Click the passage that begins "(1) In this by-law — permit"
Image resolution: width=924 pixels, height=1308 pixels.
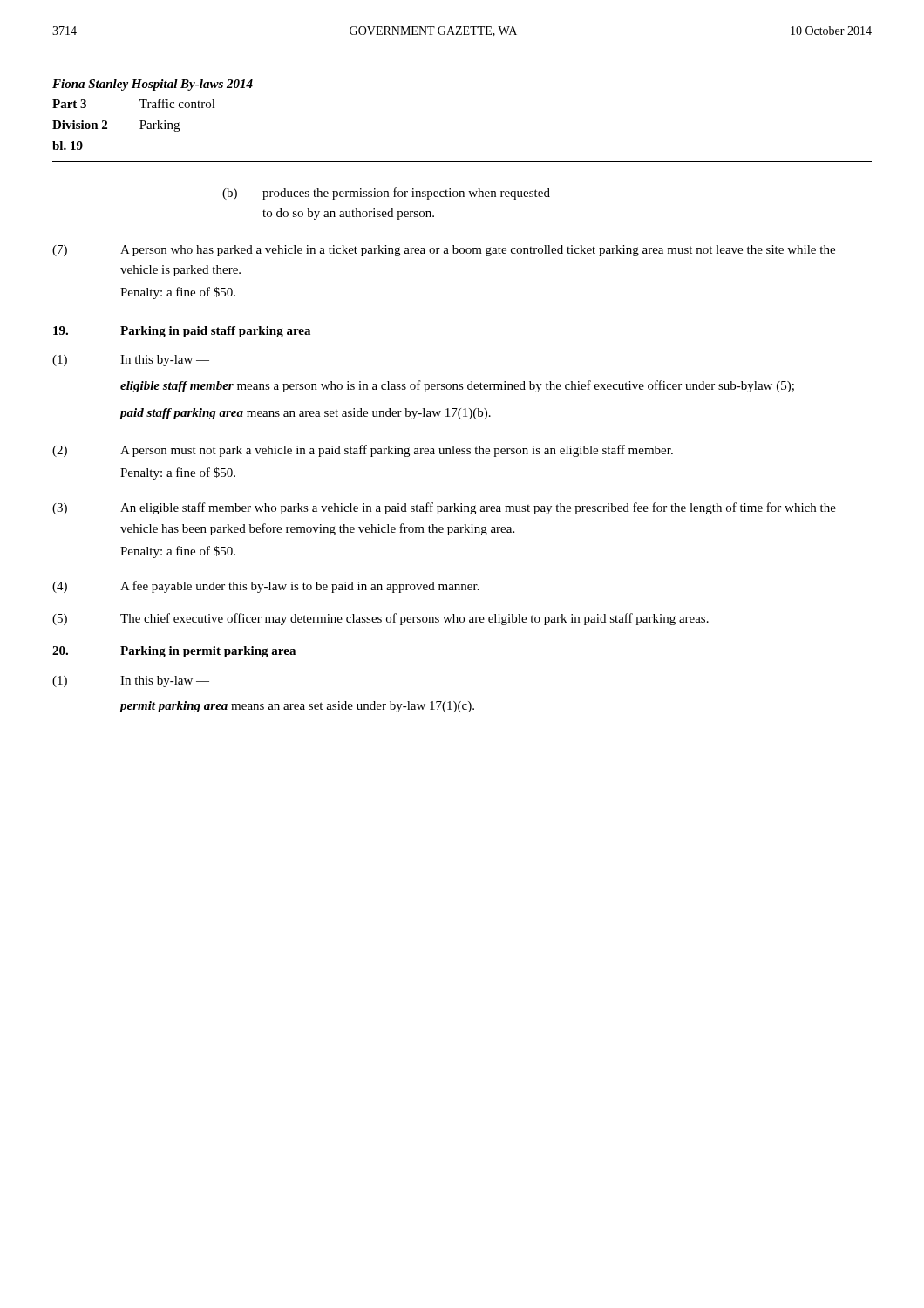(x=462, y=693)
